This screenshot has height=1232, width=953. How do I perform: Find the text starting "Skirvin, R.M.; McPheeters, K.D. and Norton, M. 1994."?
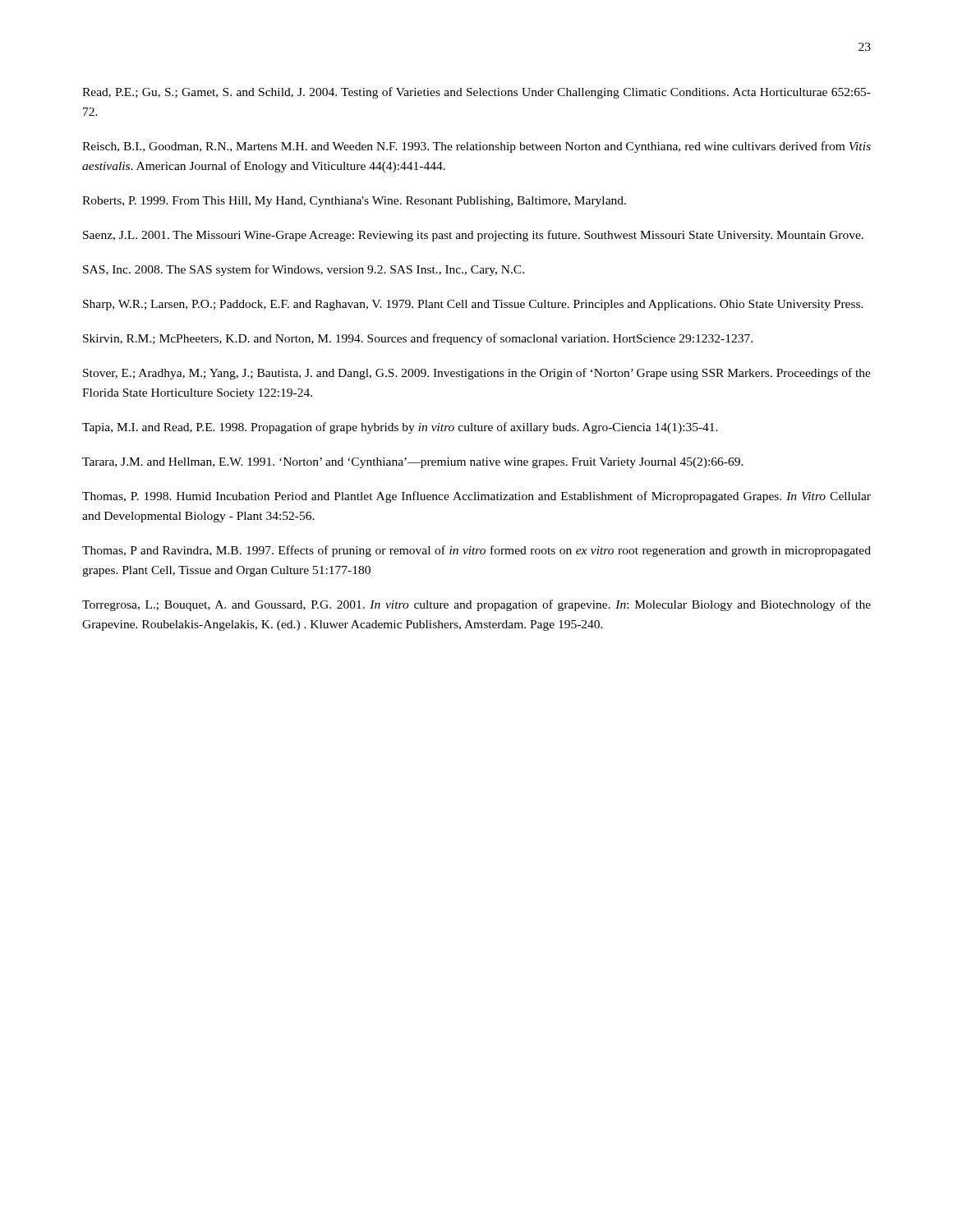click(418, 338)
